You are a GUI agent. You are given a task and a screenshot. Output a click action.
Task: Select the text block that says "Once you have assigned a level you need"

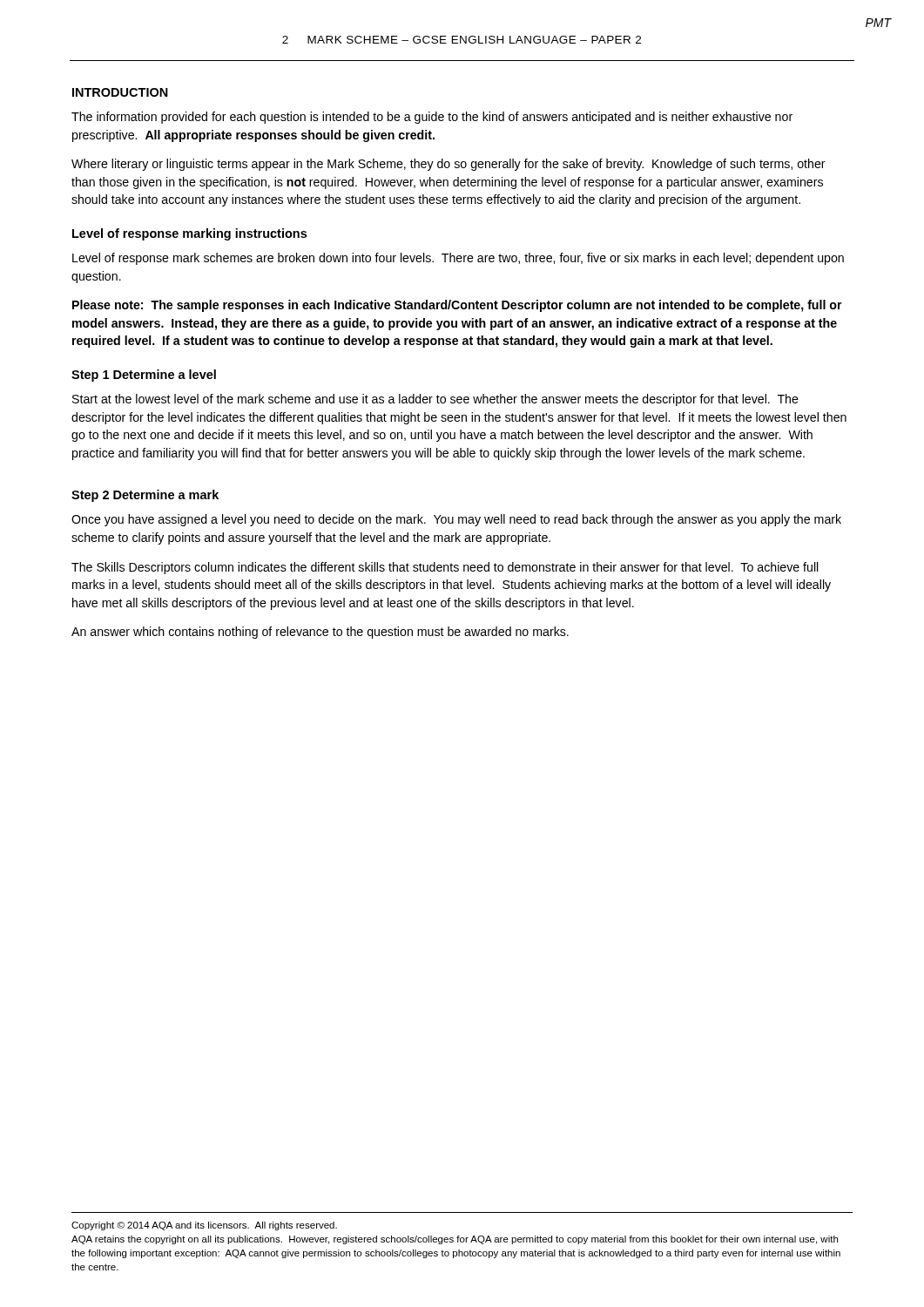click(x=456, y=529)
